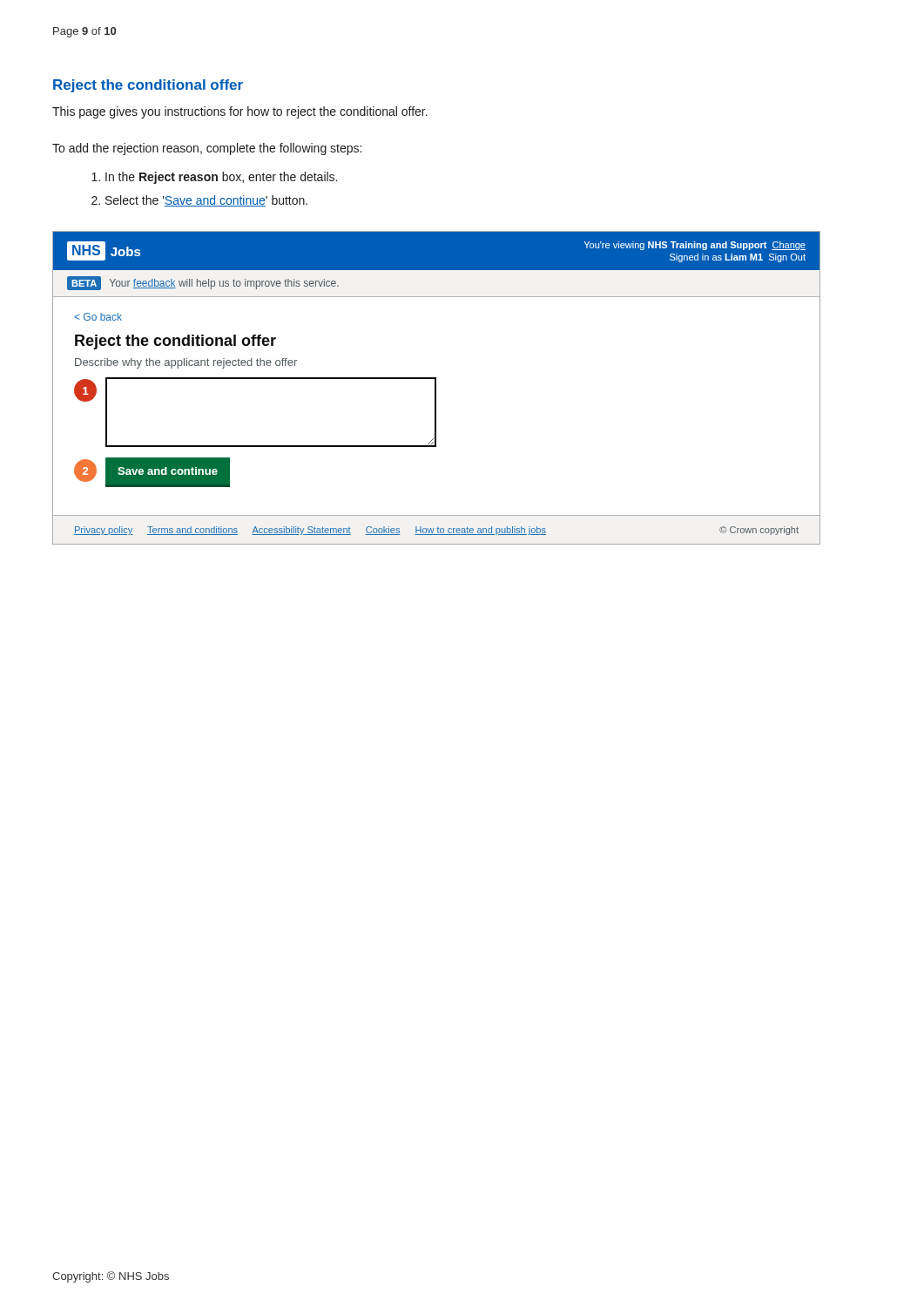The width and height of the screenshot is (924, 1307).
Task: Where does it say "Reject the conditional offer"?
Action: tap(148, 85)
